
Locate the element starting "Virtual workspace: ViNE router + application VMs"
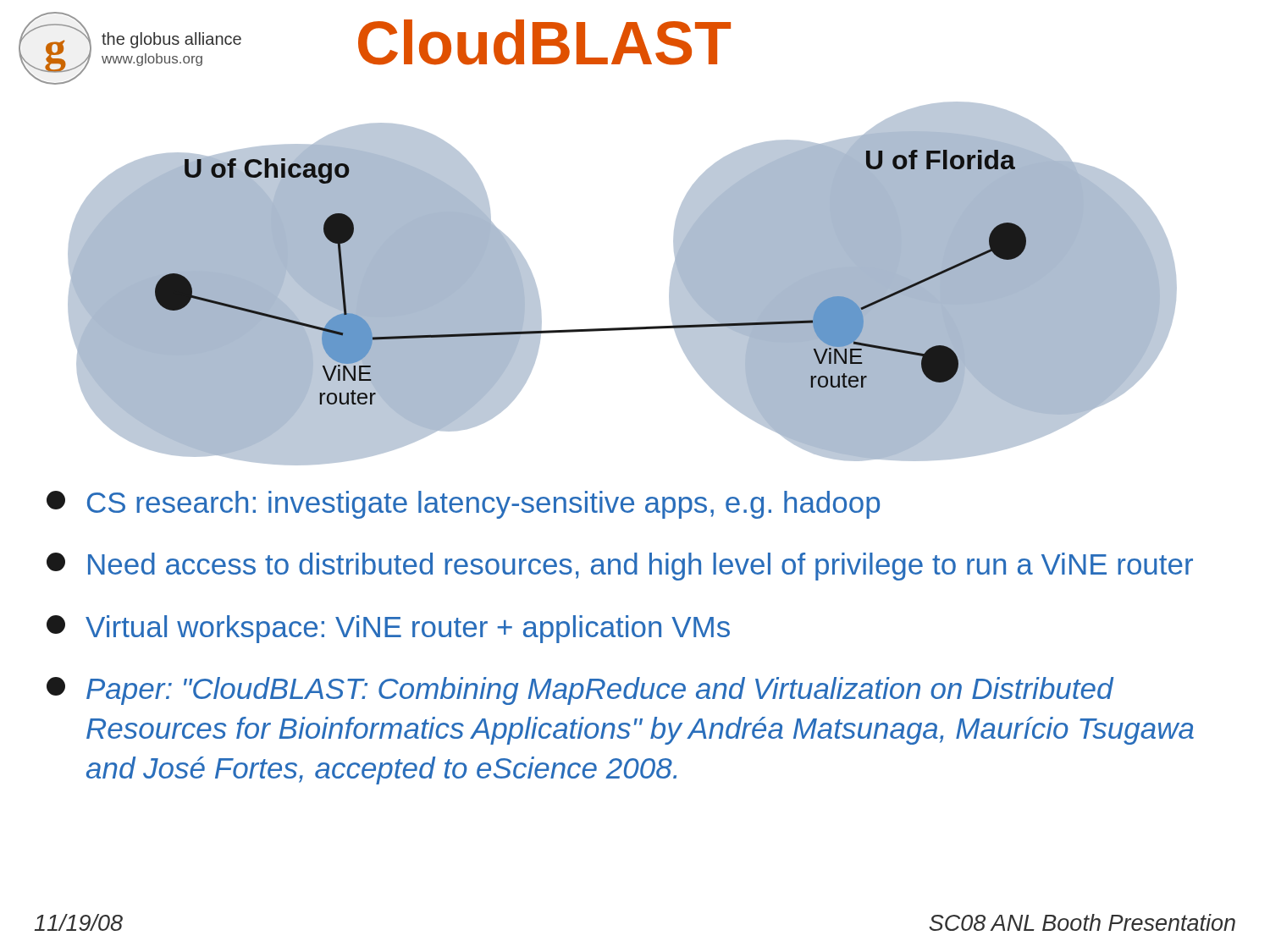click(x=389, y=626)
